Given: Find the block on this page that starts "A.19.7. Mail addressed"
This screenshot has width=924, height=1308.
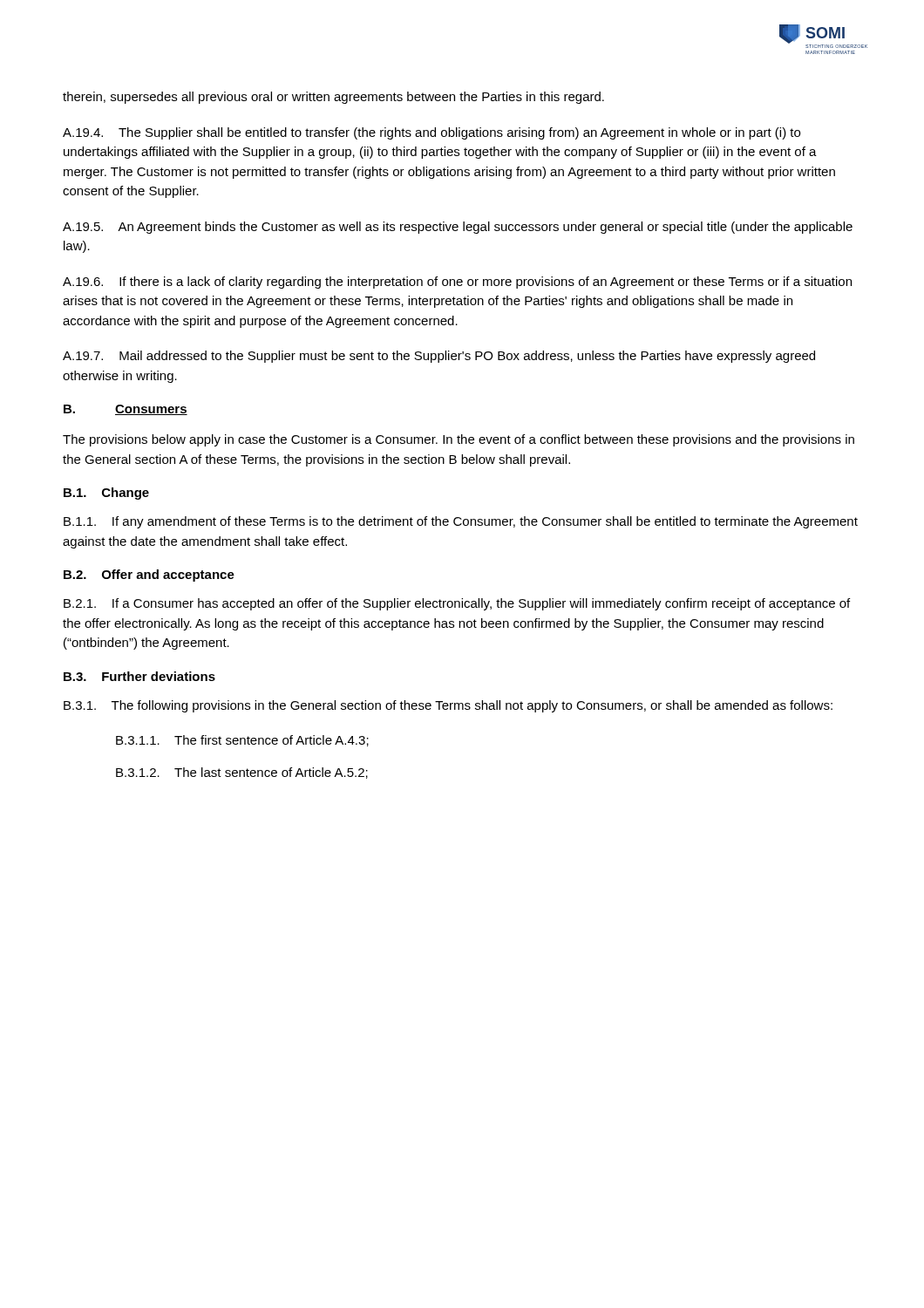Looking at the screenshot, I should (x=439, y=365).
